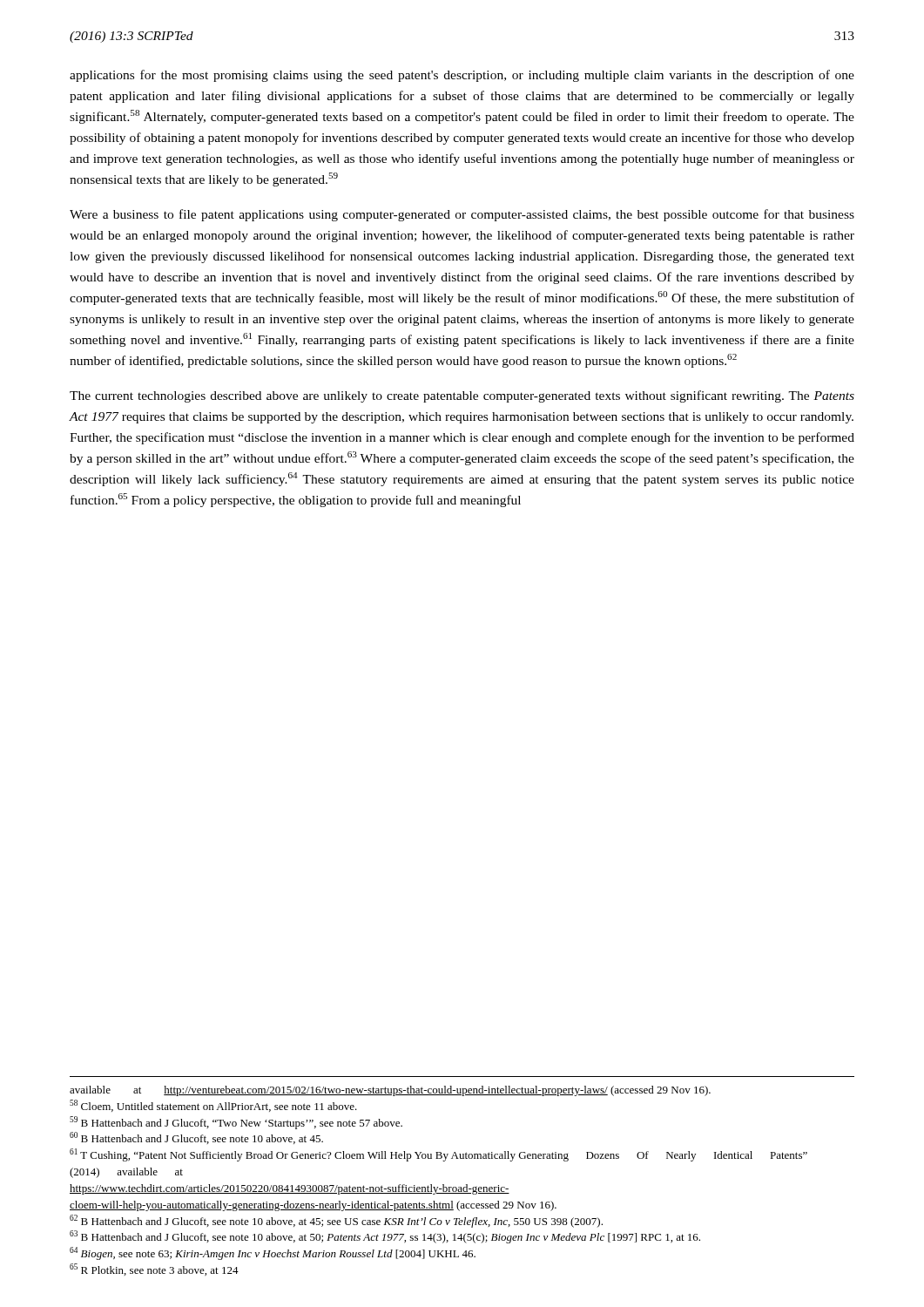Locate the block of text that opens with "Were a business to file patent applications using"
Screen dimensions: 1307x924
[x=462, y=287]
